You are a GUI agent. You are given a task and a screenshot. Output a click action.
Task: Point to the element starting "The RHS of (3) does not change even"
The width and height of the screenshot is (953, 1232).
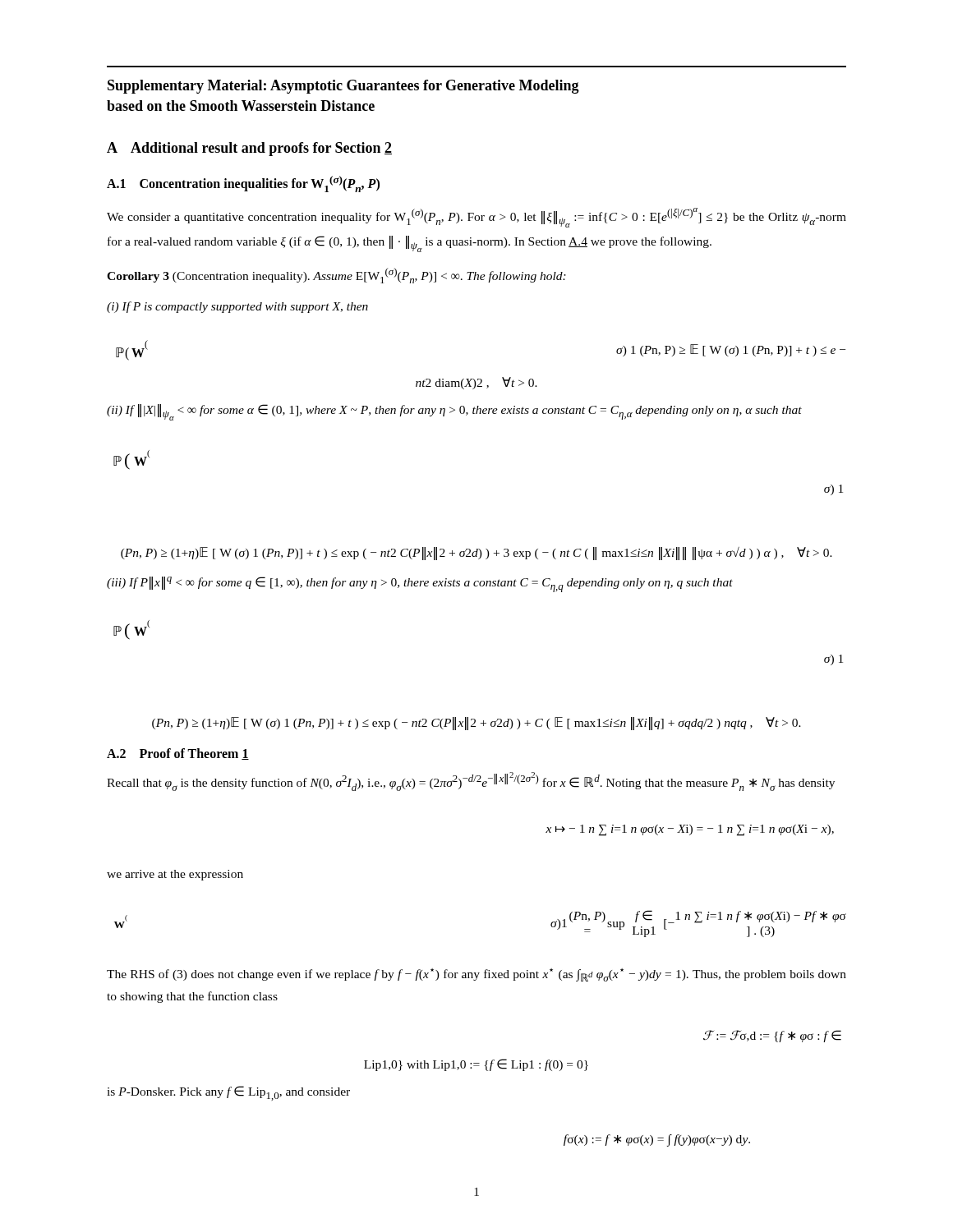click(x=476, y=983)
